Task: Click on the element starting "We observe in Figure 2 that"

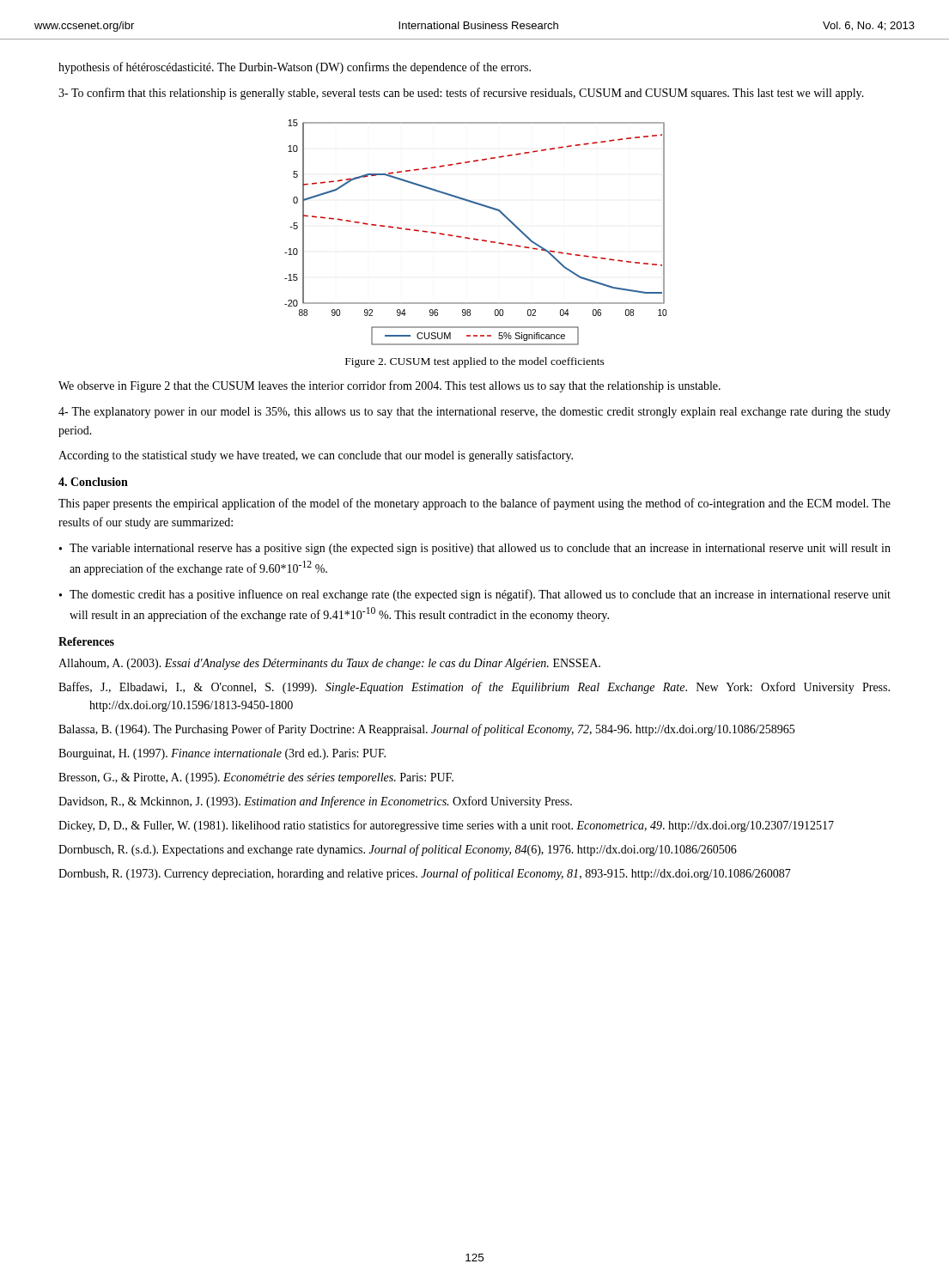Action: pos(390,386)
